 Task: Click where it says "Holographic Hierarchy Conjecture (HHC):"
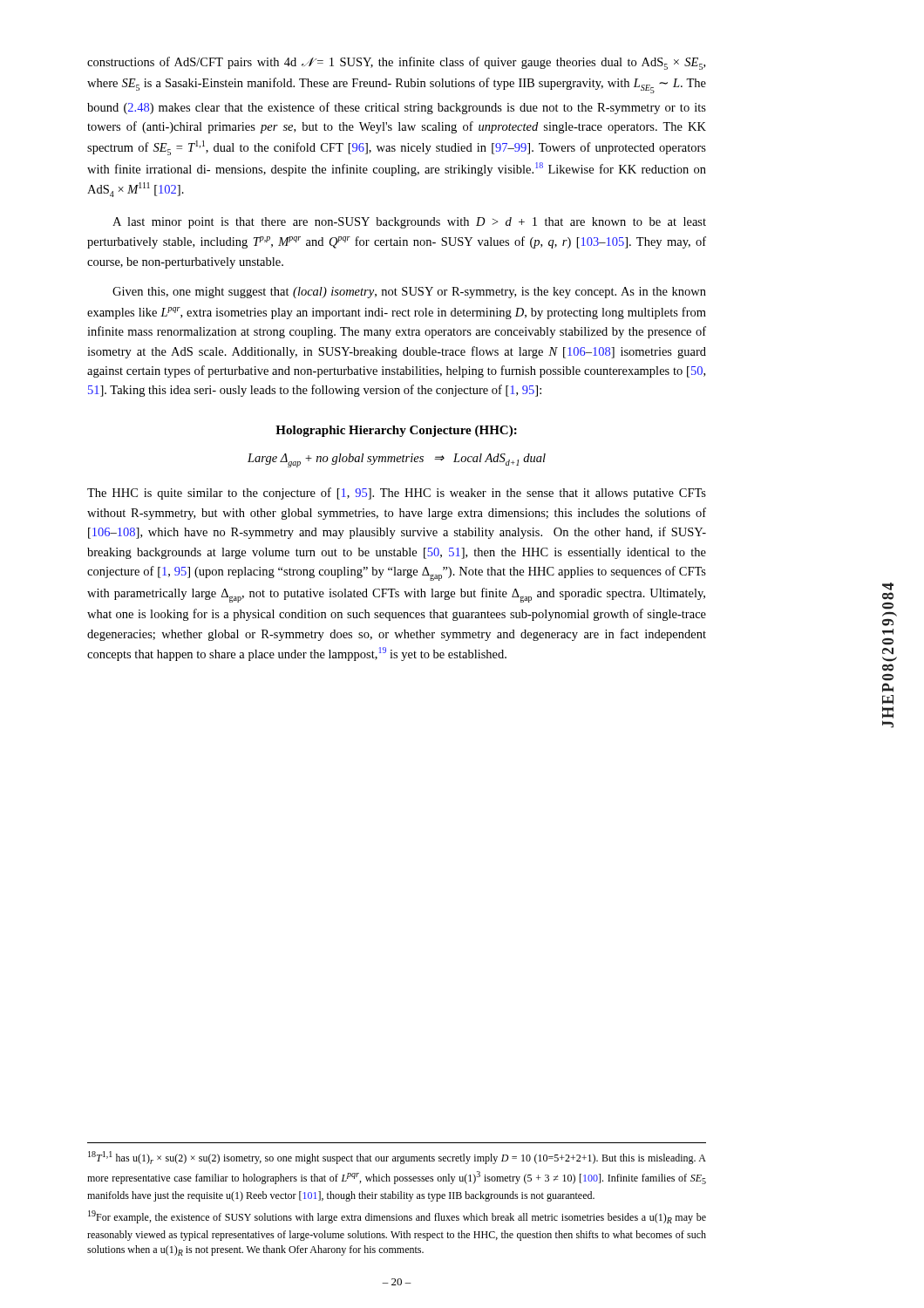pyautogui.click(x=397, y=431)
